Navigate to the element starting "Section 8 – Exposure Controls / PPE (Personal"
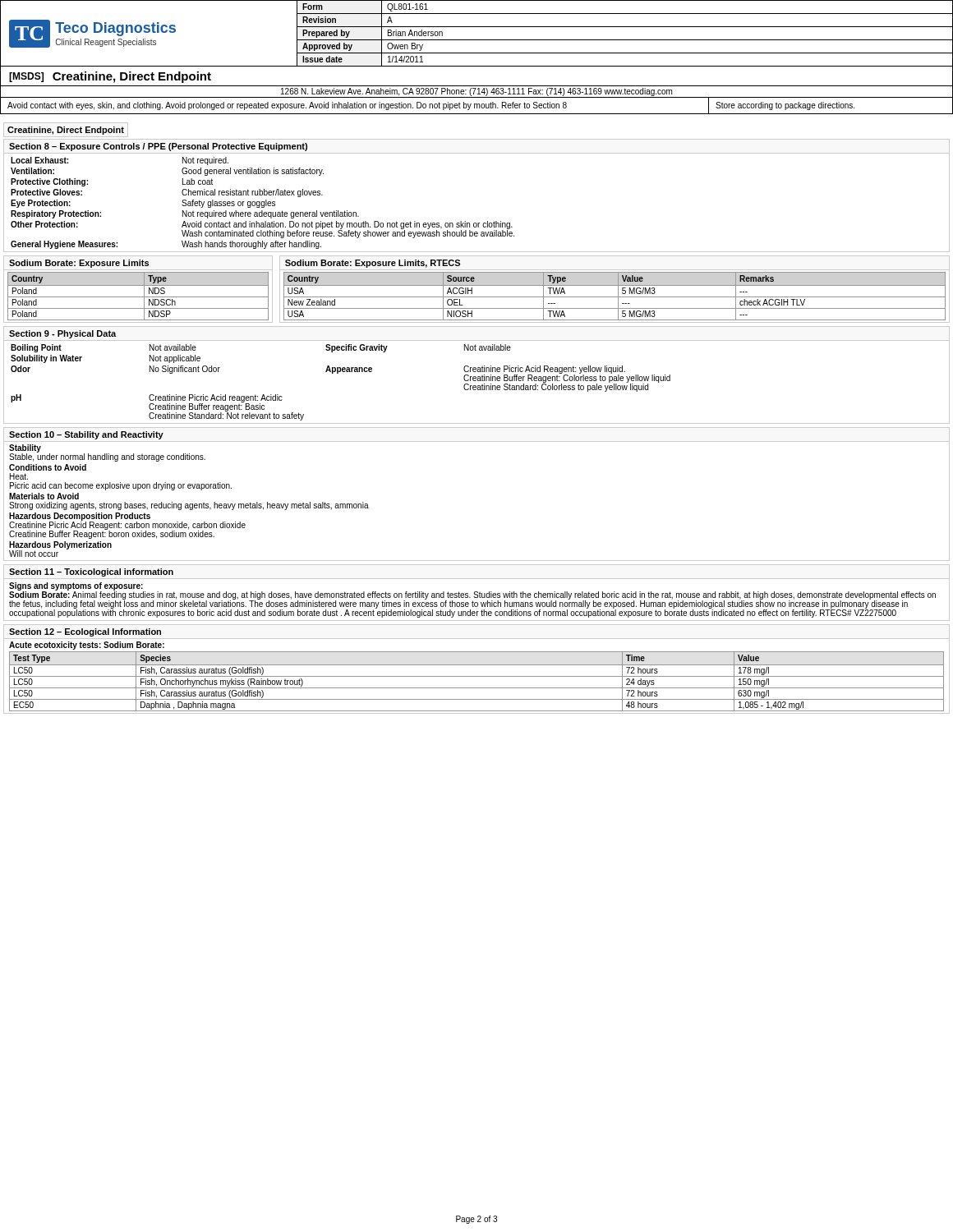 pyautogui.click(x=158, y=146)
